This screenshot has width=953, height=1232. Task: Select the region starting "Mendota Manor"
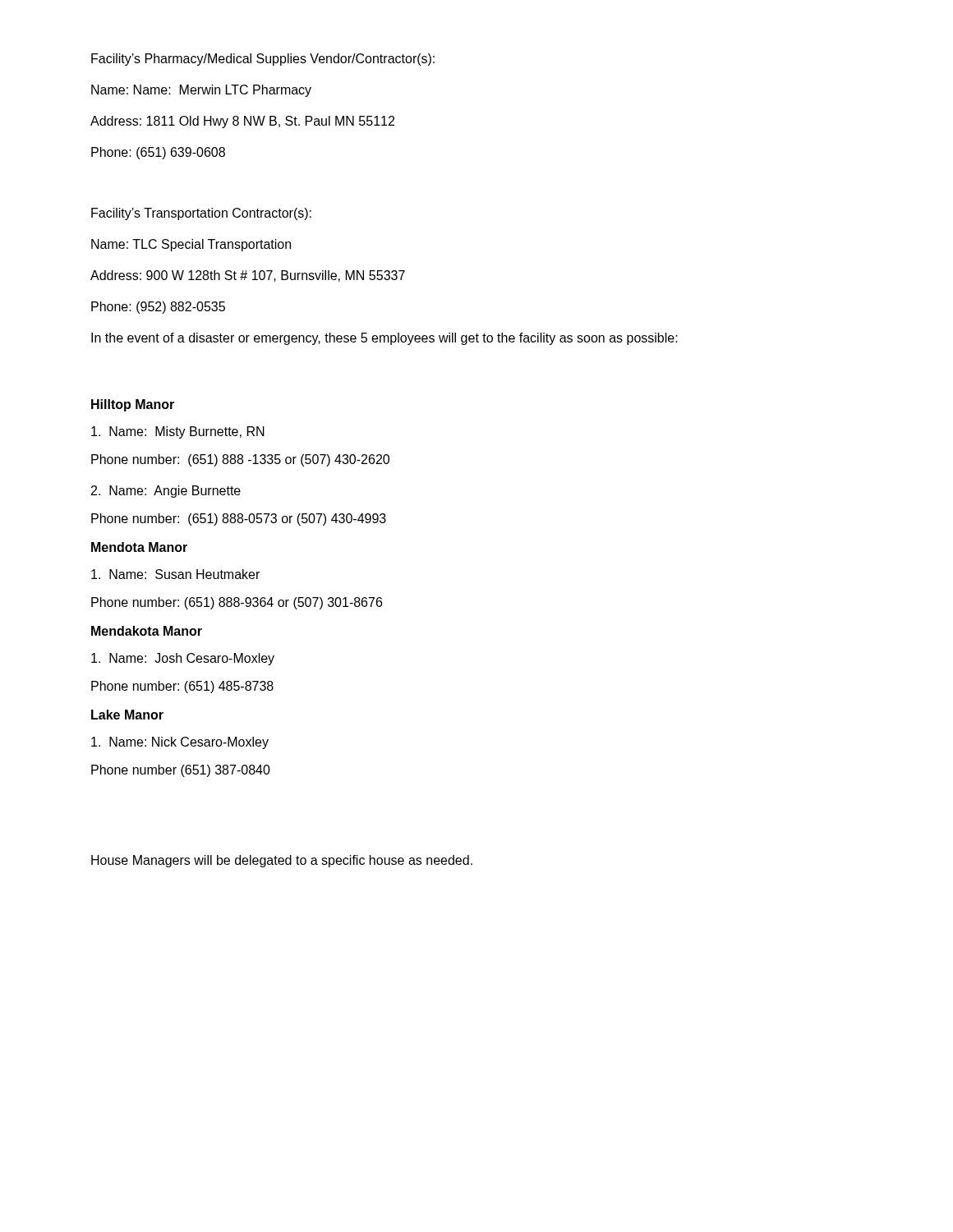[139, 547]
